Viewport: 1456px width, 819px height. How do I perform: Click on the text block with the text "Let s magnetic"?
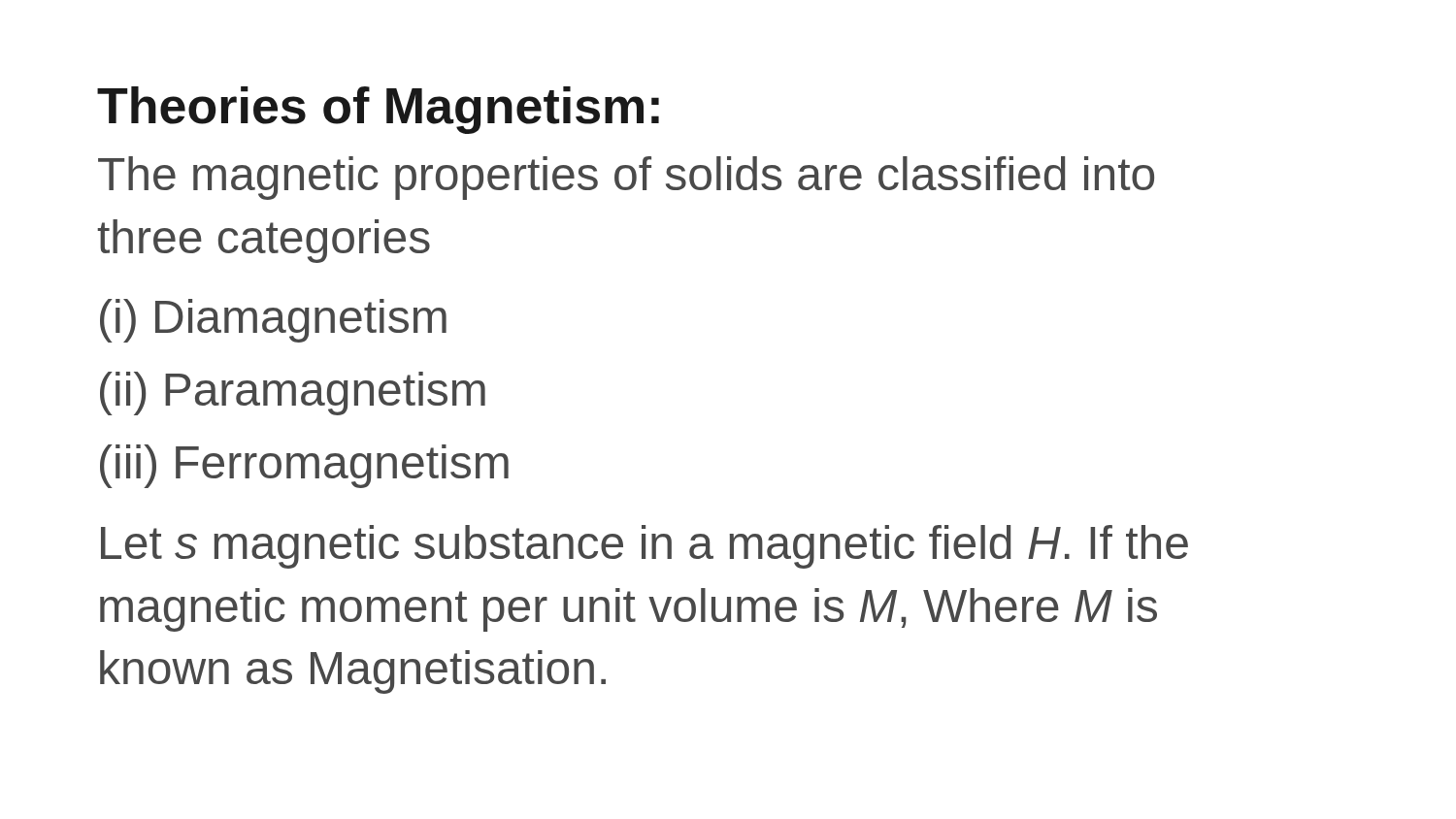click(x=644, y=606)
